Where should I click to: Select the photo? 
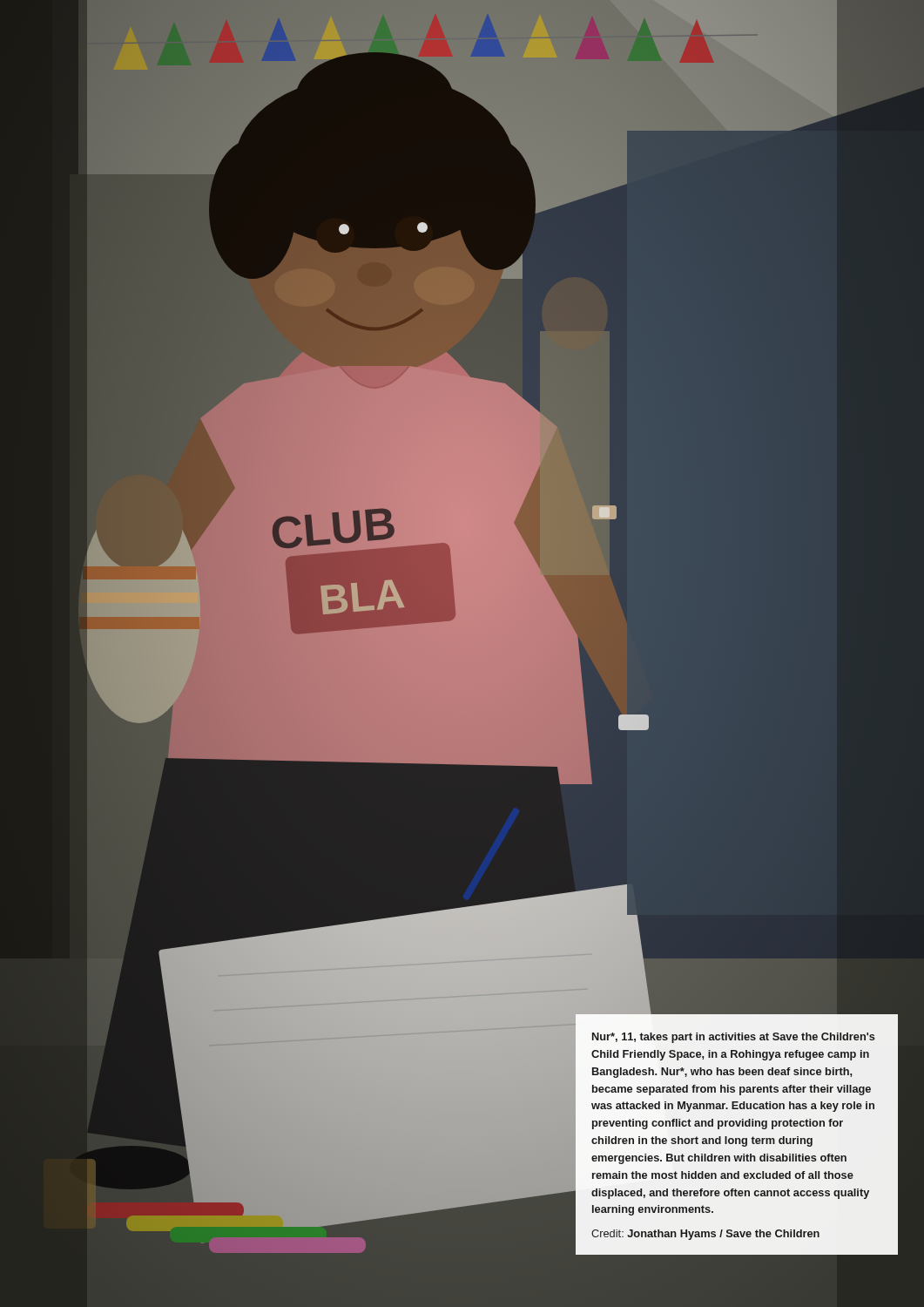click(x=462, y=654)
